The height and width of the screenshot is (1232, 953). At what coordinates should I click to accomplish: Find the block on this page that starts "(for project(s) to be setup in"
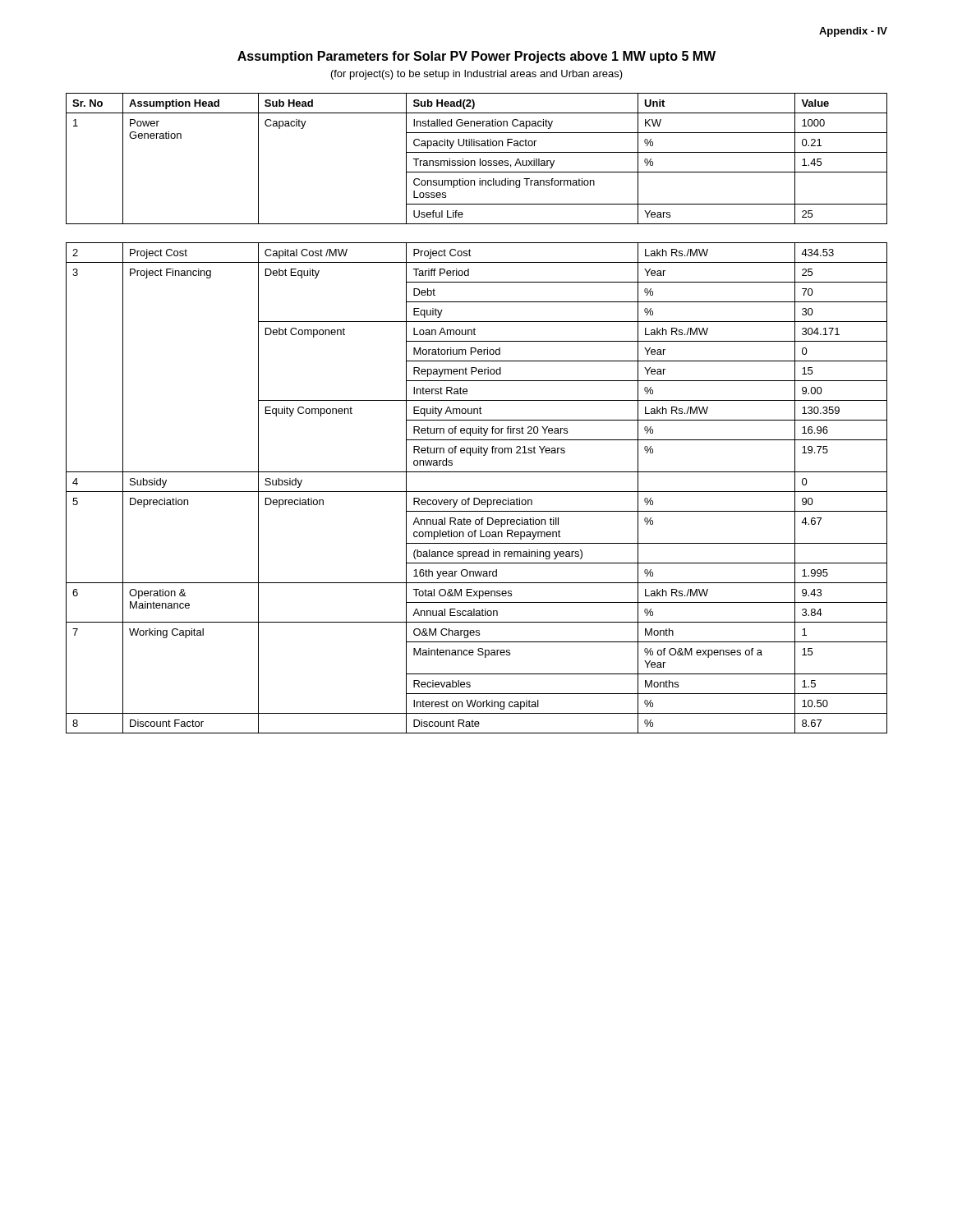tap(476, 74)
